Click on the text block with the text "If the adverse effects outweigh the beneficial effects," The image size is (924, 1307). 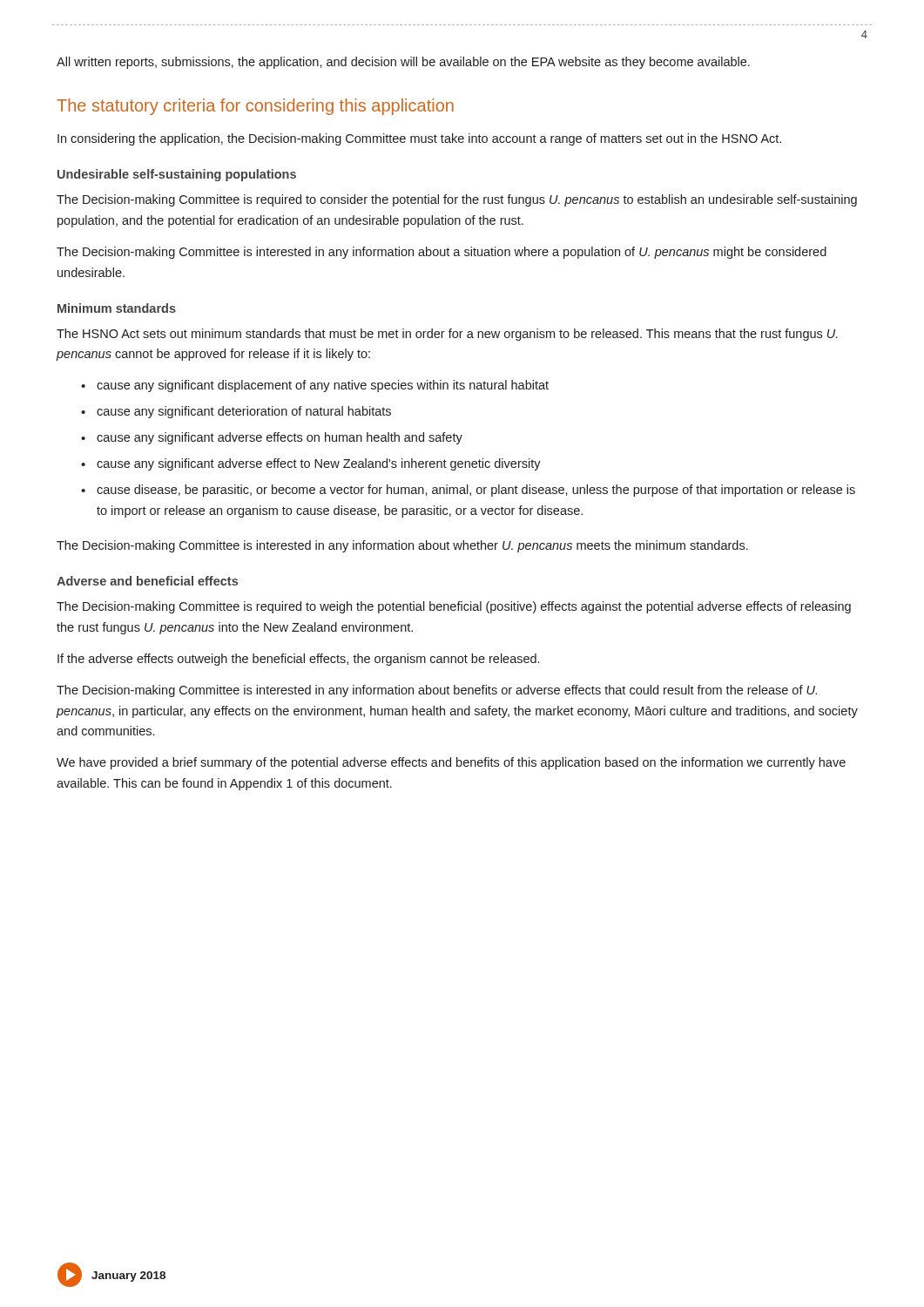point(299,658)
